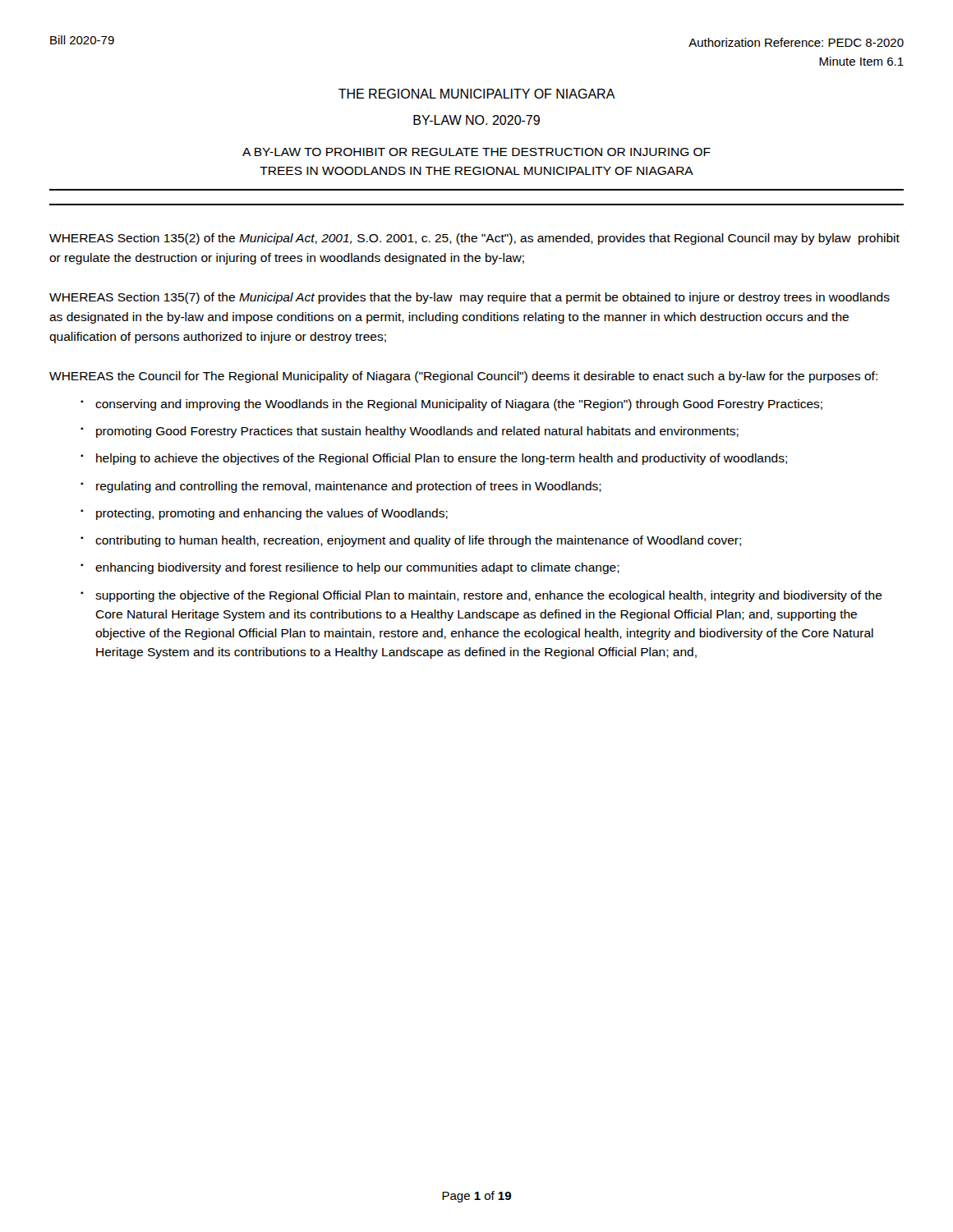
Task: Click on the title with the text "A BY-LAW TO"
Action: pyautogui.click(x=476, y=161)
